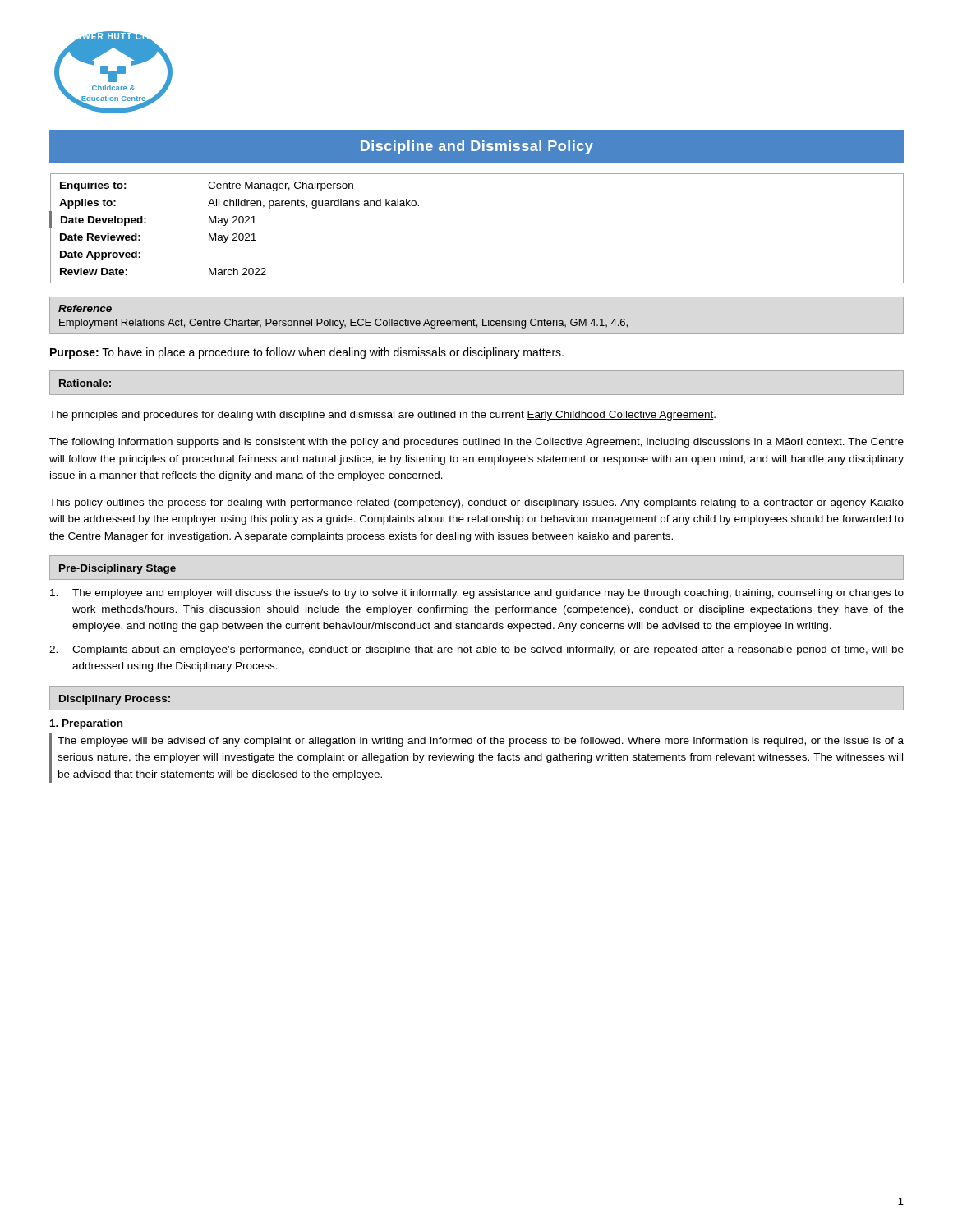953x1232 pixels.
Task: Locate the text block that says "Purpose: To have"
Action: pyautogui.click(x=307, y=352)
